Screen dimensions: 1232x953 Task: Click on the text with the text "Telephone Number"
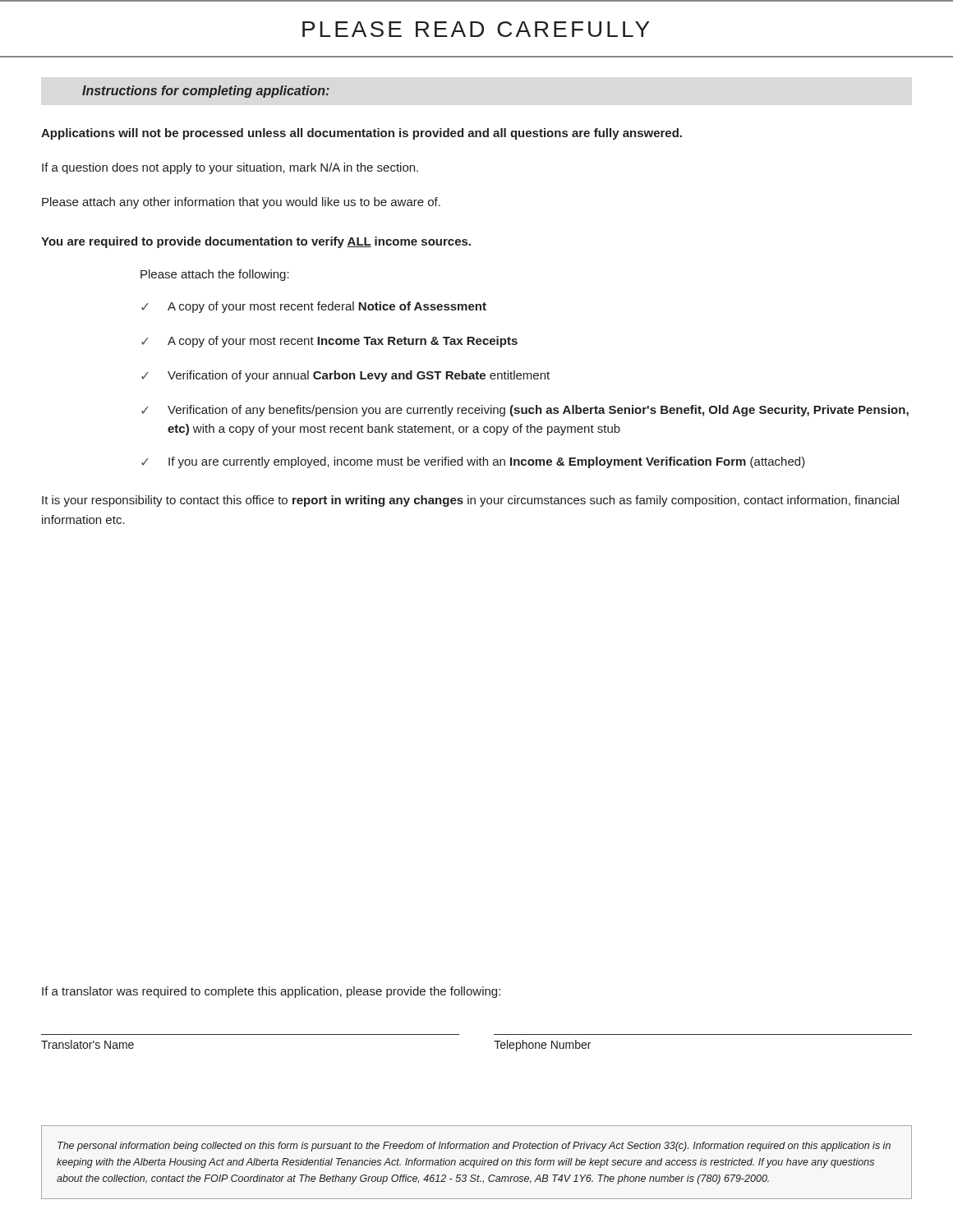click(543, 1045)
